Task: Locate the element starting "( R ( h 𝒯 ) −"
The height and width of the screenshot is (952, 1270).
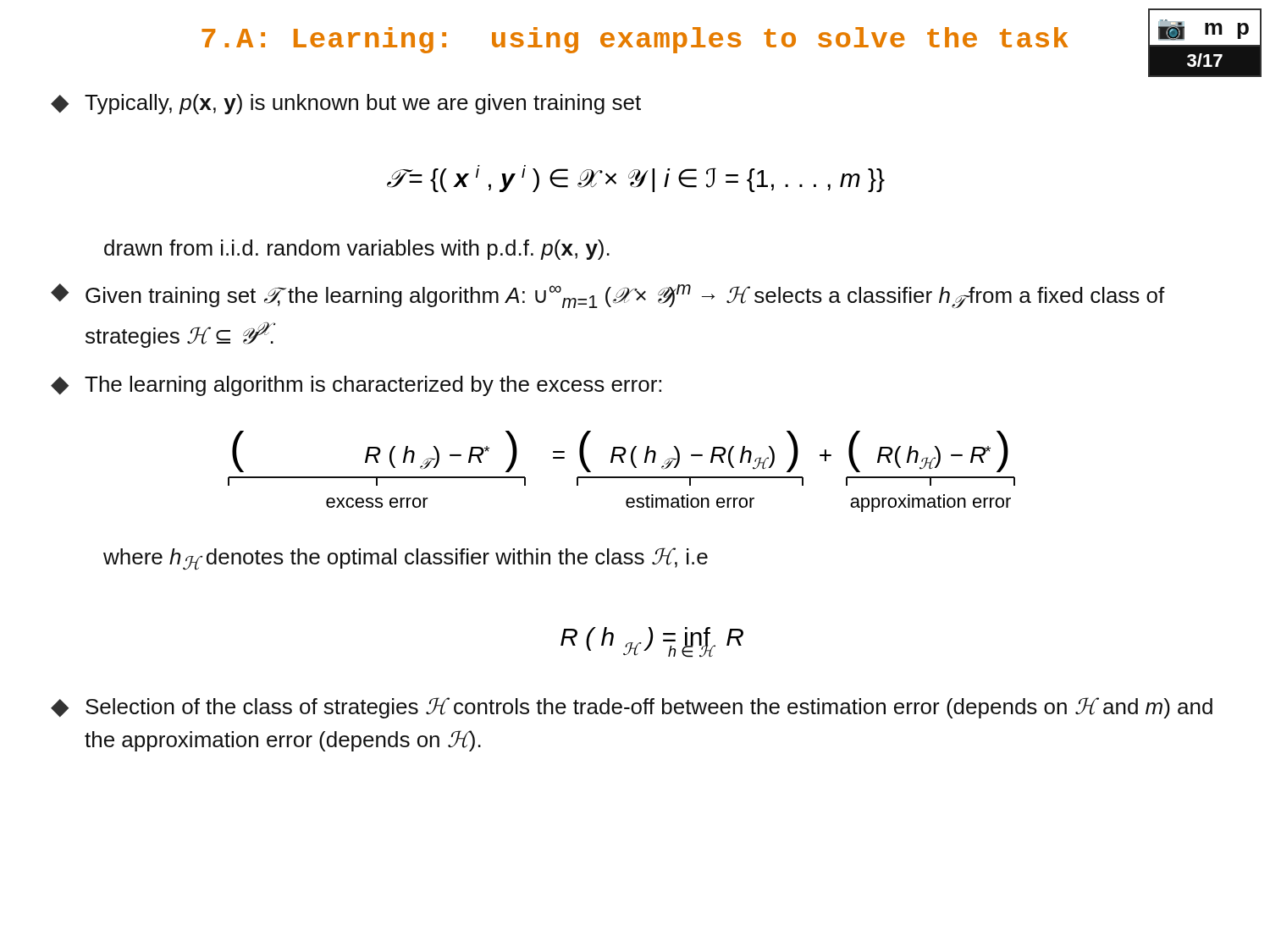Action: [x=635, y=471]
